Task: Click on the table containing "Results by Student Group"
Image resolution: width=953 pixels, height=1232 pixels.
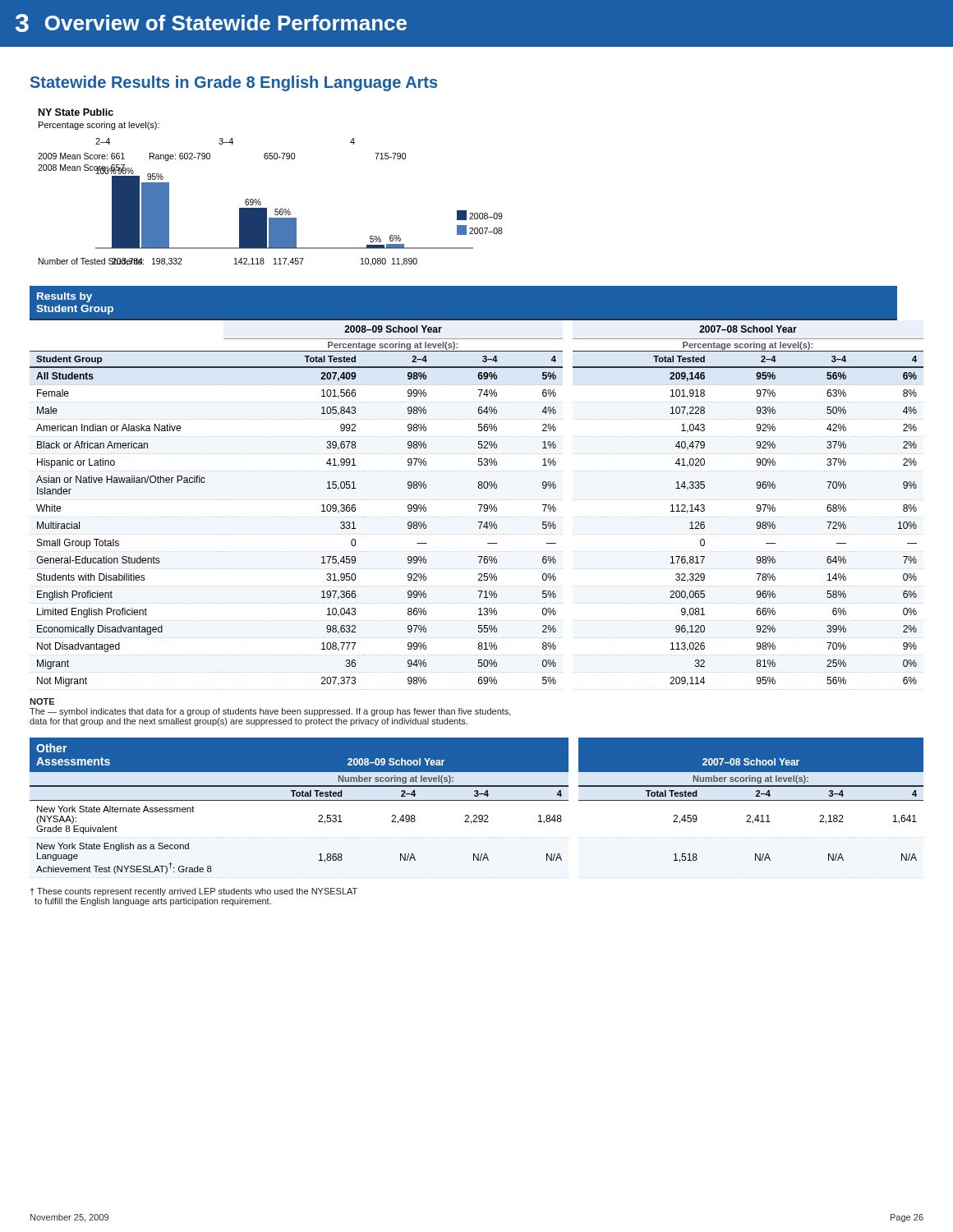Action: tap(476, 488)
